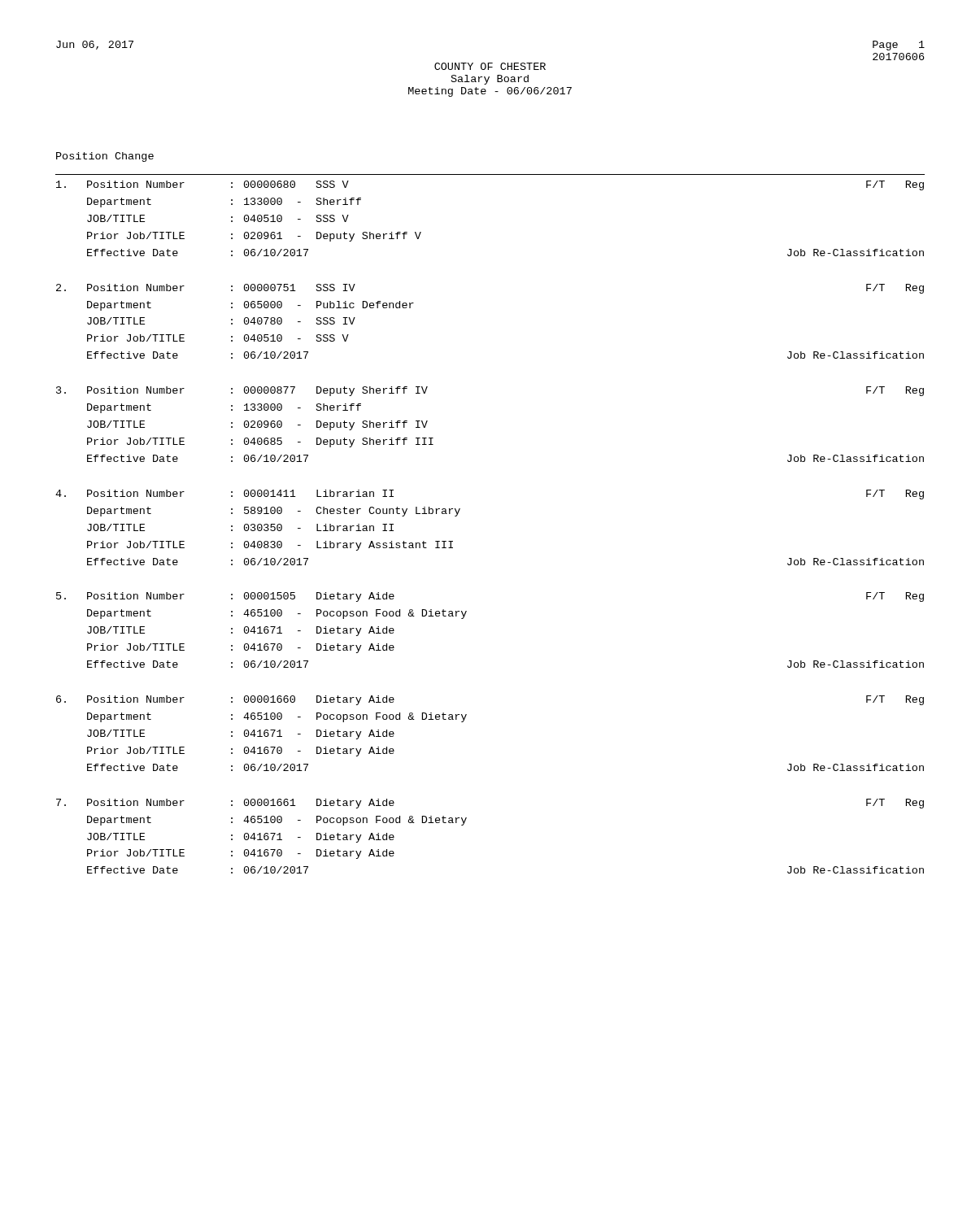The image size is (980, 1220).
Task: Locate the region starting "Position Change"
Action: pos(105,157)
